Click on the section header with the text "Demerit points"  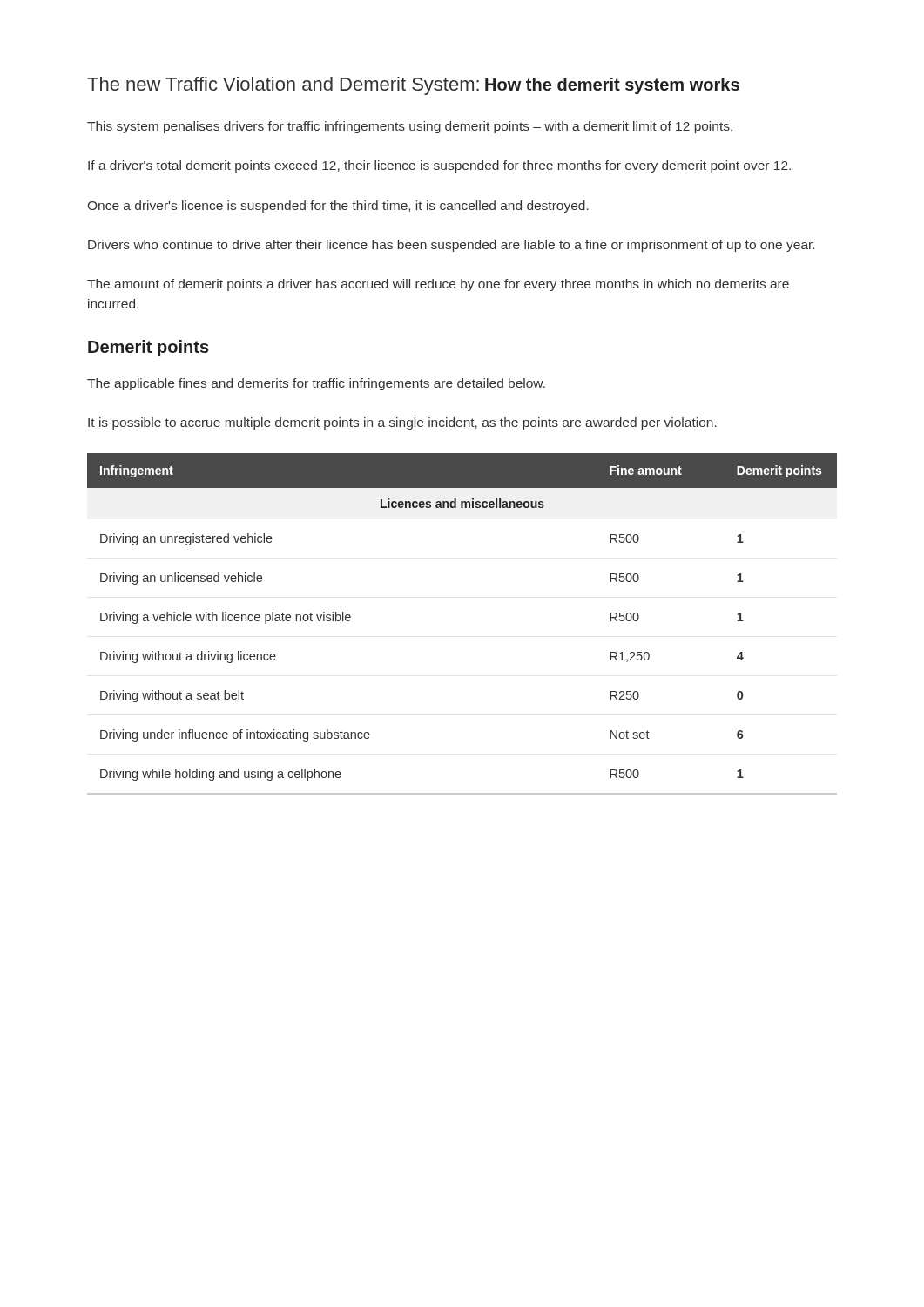click(x=148, y=346)
